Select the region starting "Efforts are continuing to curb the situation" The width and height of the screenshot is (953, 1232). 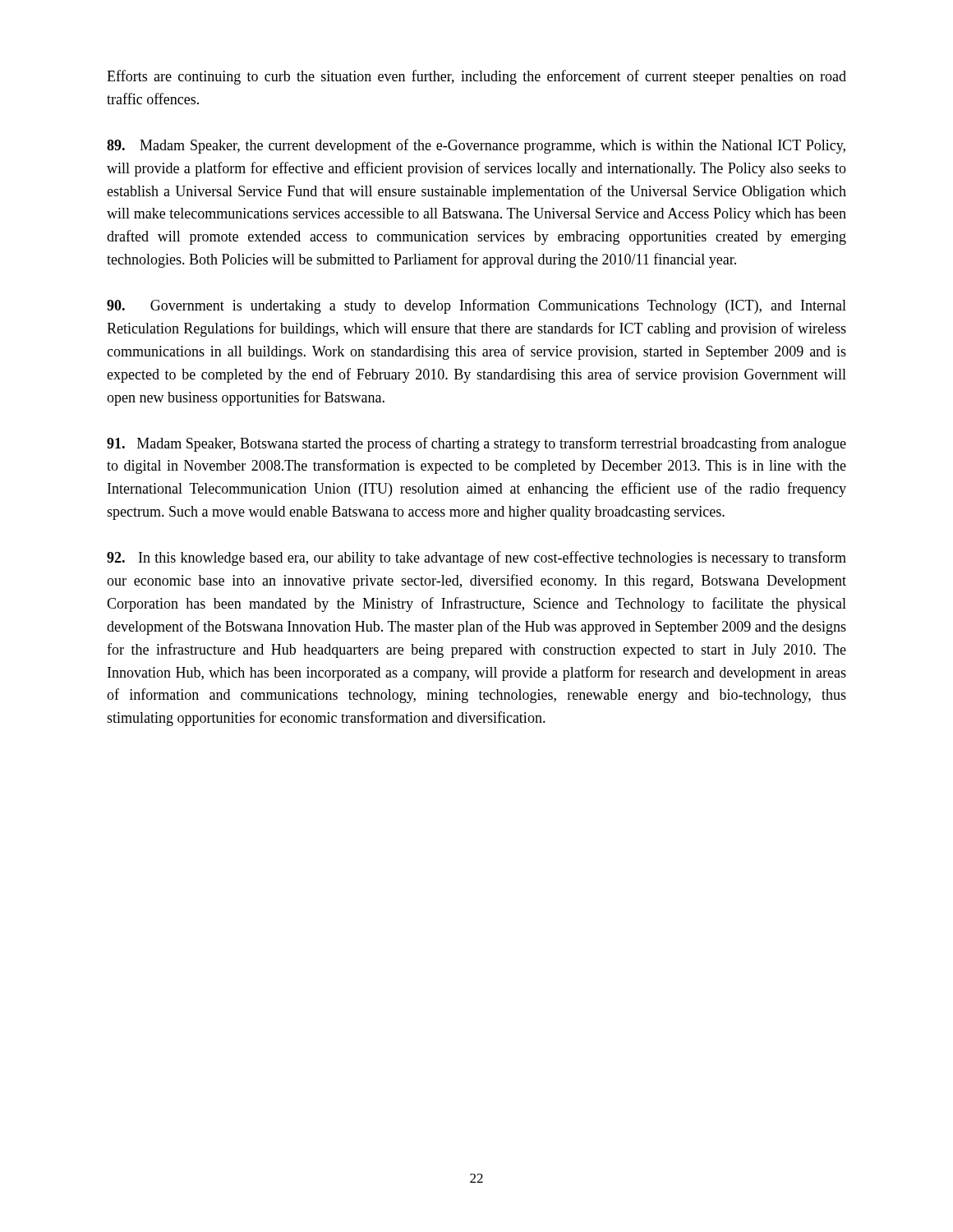476,88
